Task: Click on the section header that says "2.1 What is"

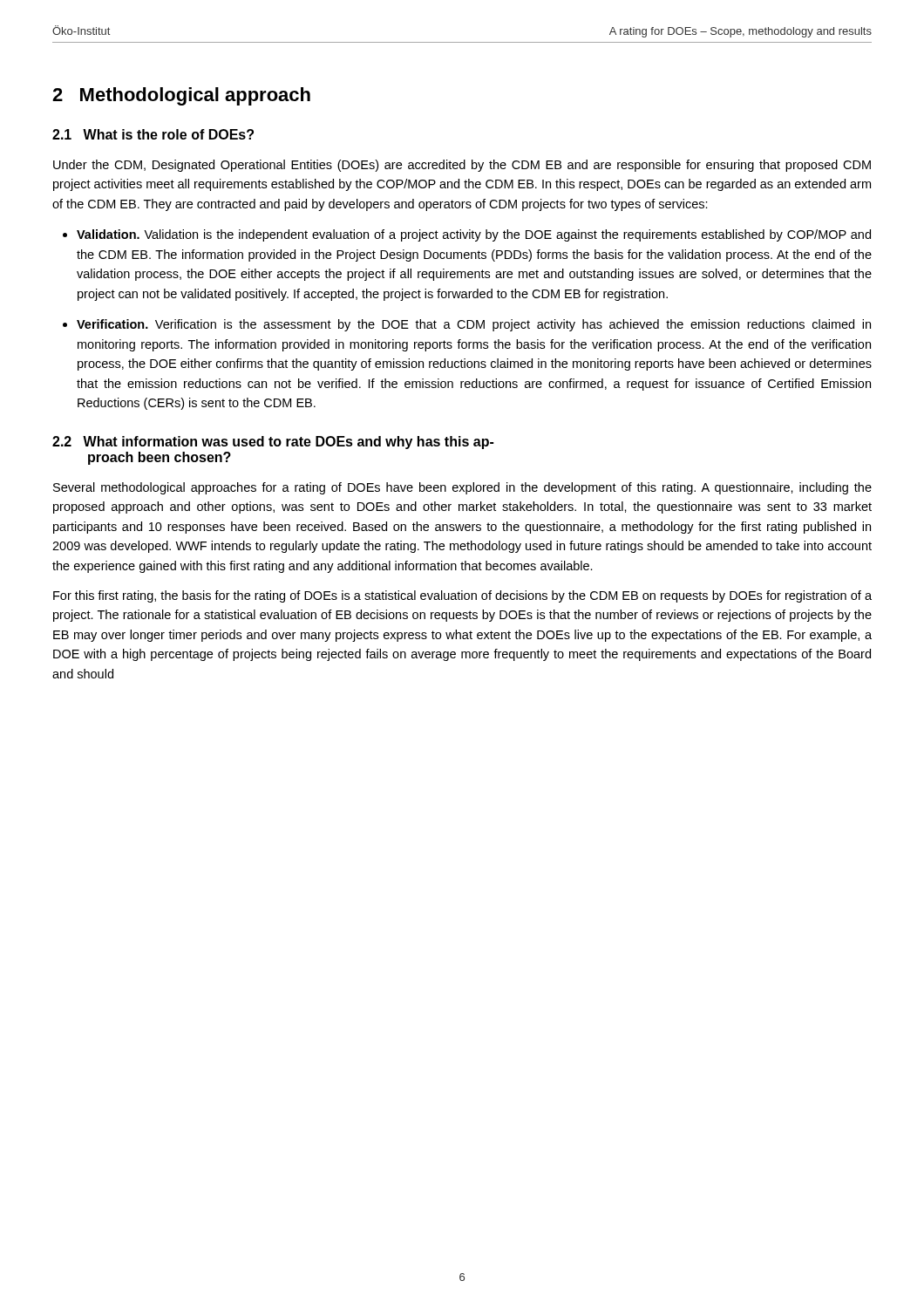Action: (x=153, y=134)
